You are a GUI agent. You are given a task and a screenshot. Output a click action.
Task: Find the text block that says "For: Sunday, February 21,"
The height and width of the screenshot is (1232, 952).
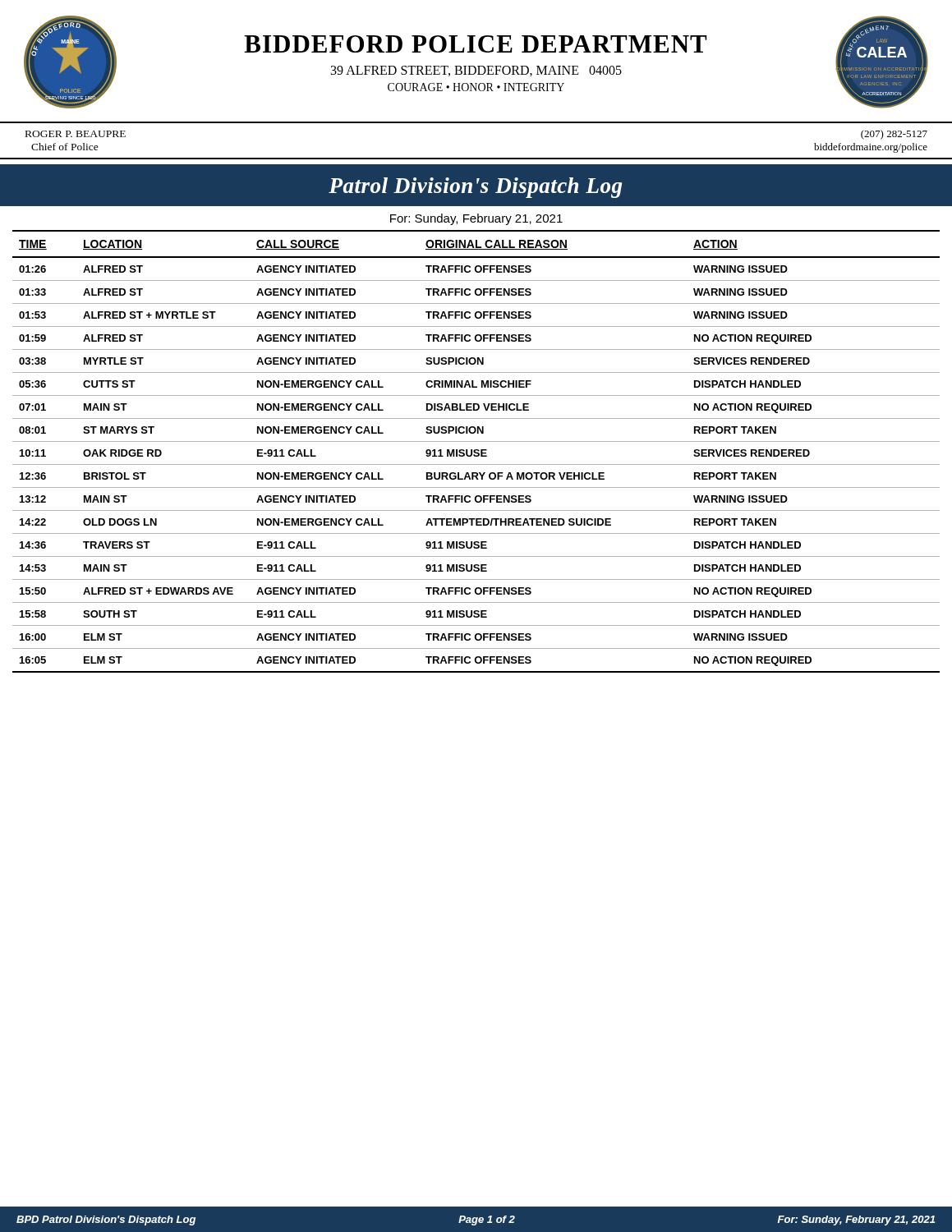tap(476, 218)
